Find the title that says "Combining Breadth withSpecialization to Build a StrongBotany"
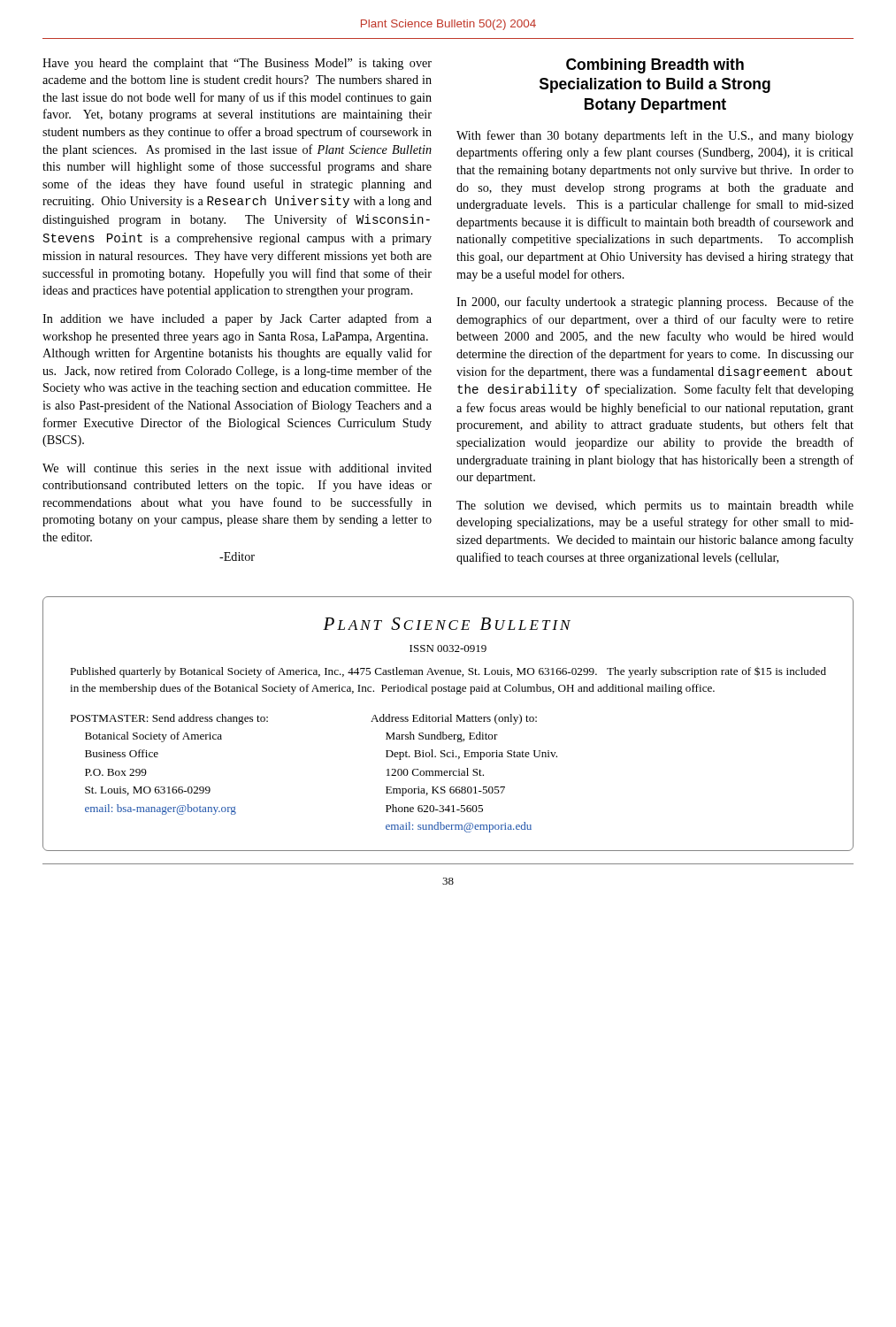 (655, 84)
